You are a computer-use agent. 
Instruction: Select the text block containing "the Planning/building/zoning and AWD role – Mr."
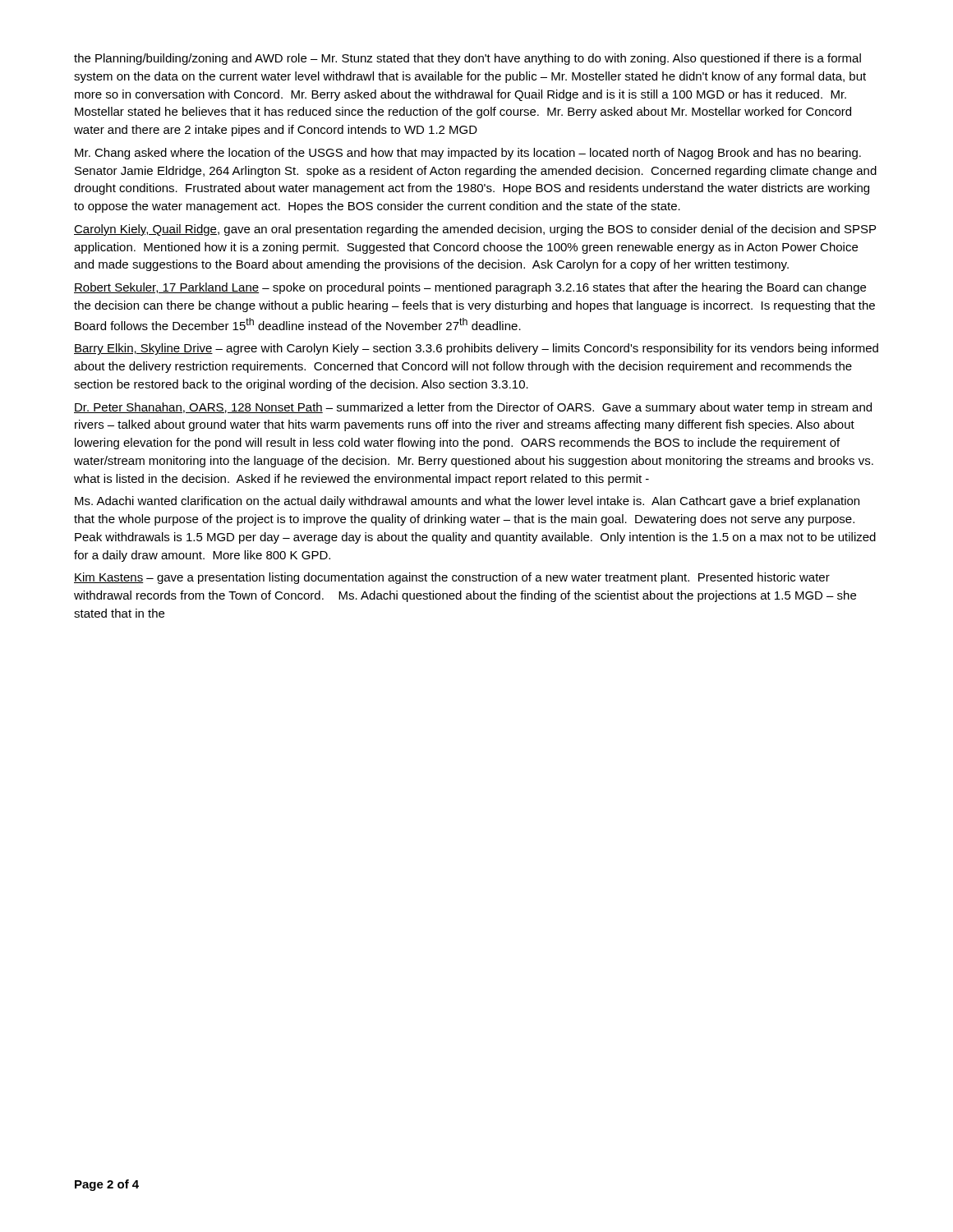pos(470,94)
